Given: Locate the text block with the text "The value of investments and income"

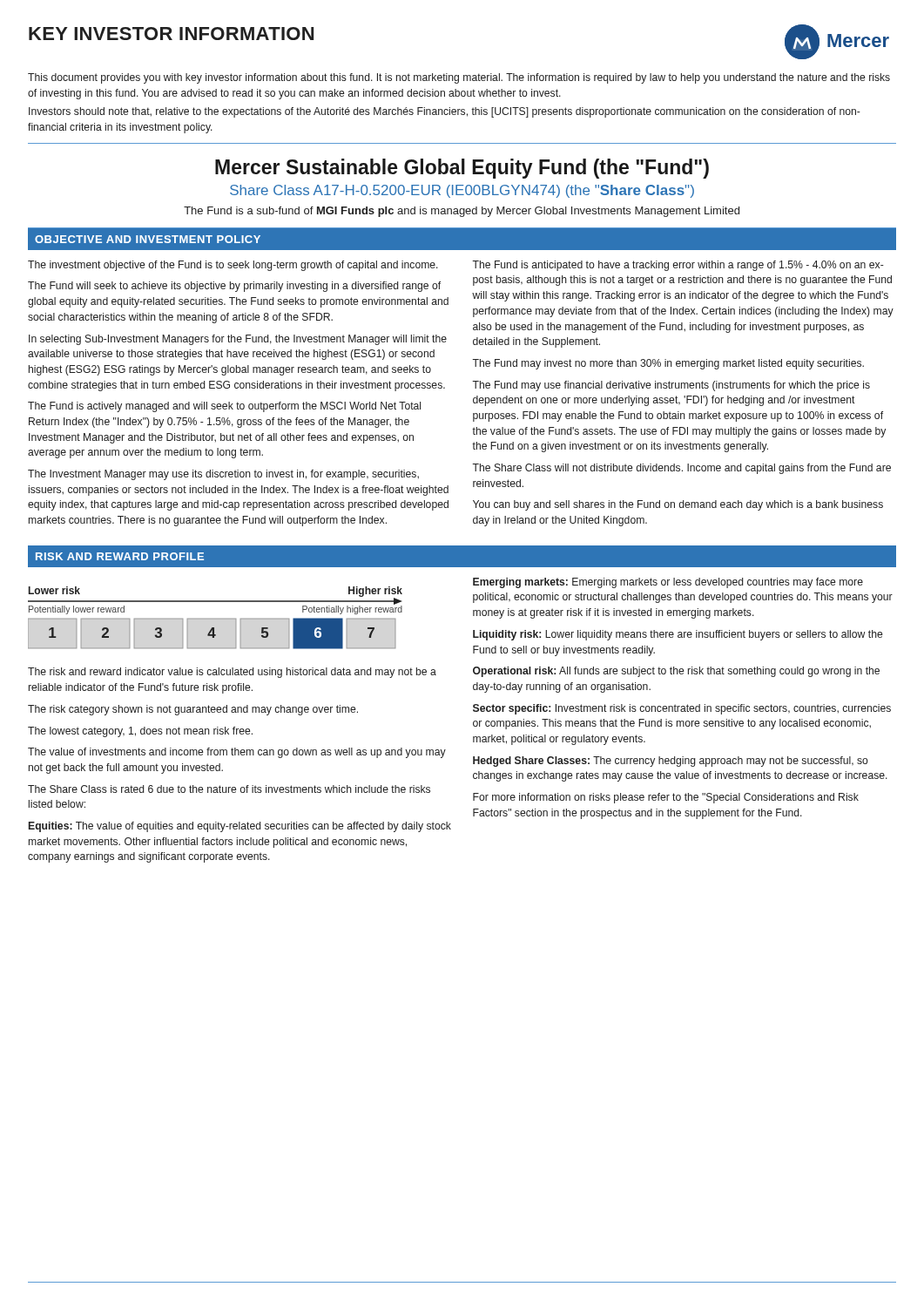Looking at the screenshot, I should tap(240, 761).
